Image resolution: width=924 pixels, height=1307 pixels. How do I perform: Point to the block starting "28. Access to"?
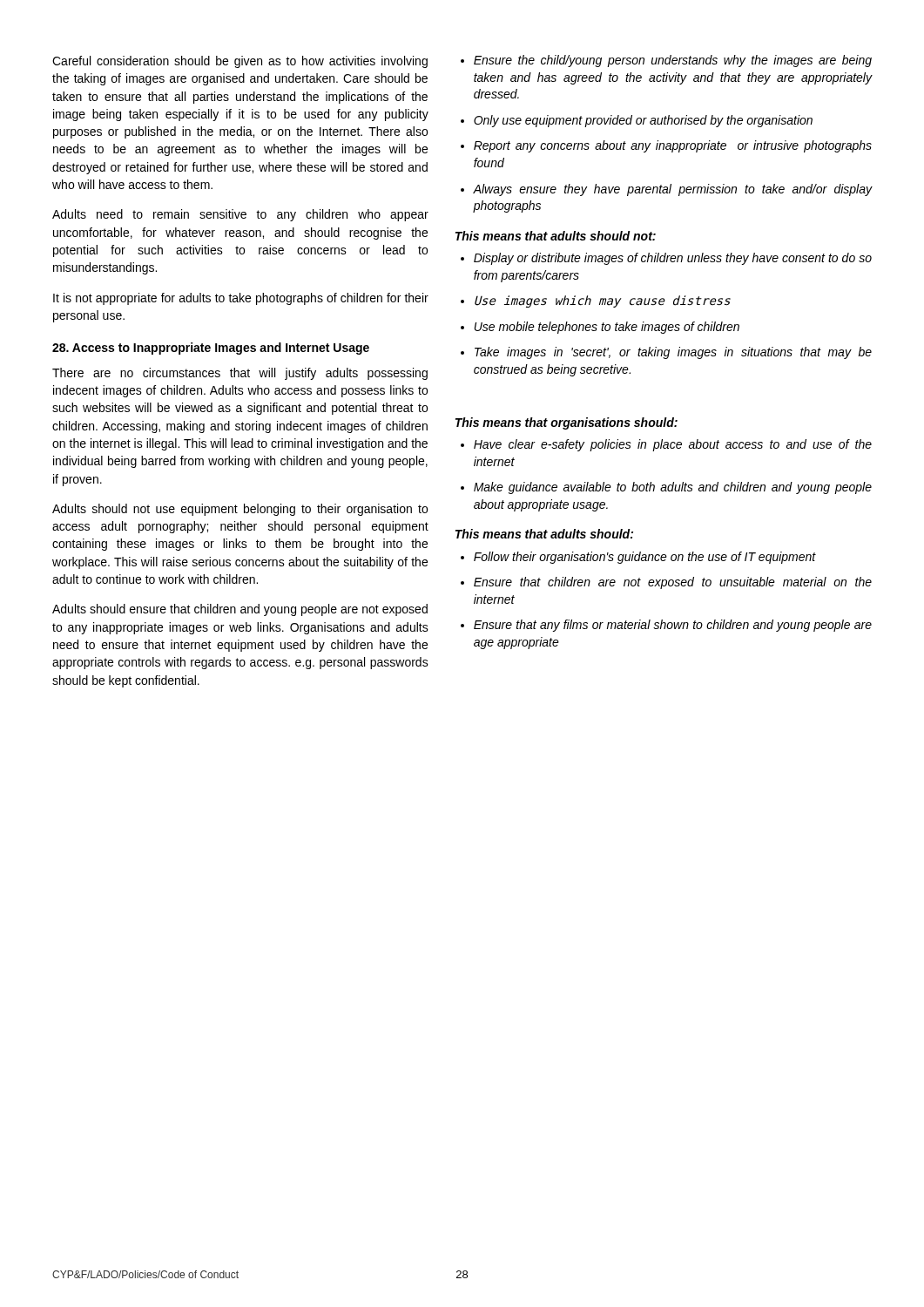click(240, 349)
